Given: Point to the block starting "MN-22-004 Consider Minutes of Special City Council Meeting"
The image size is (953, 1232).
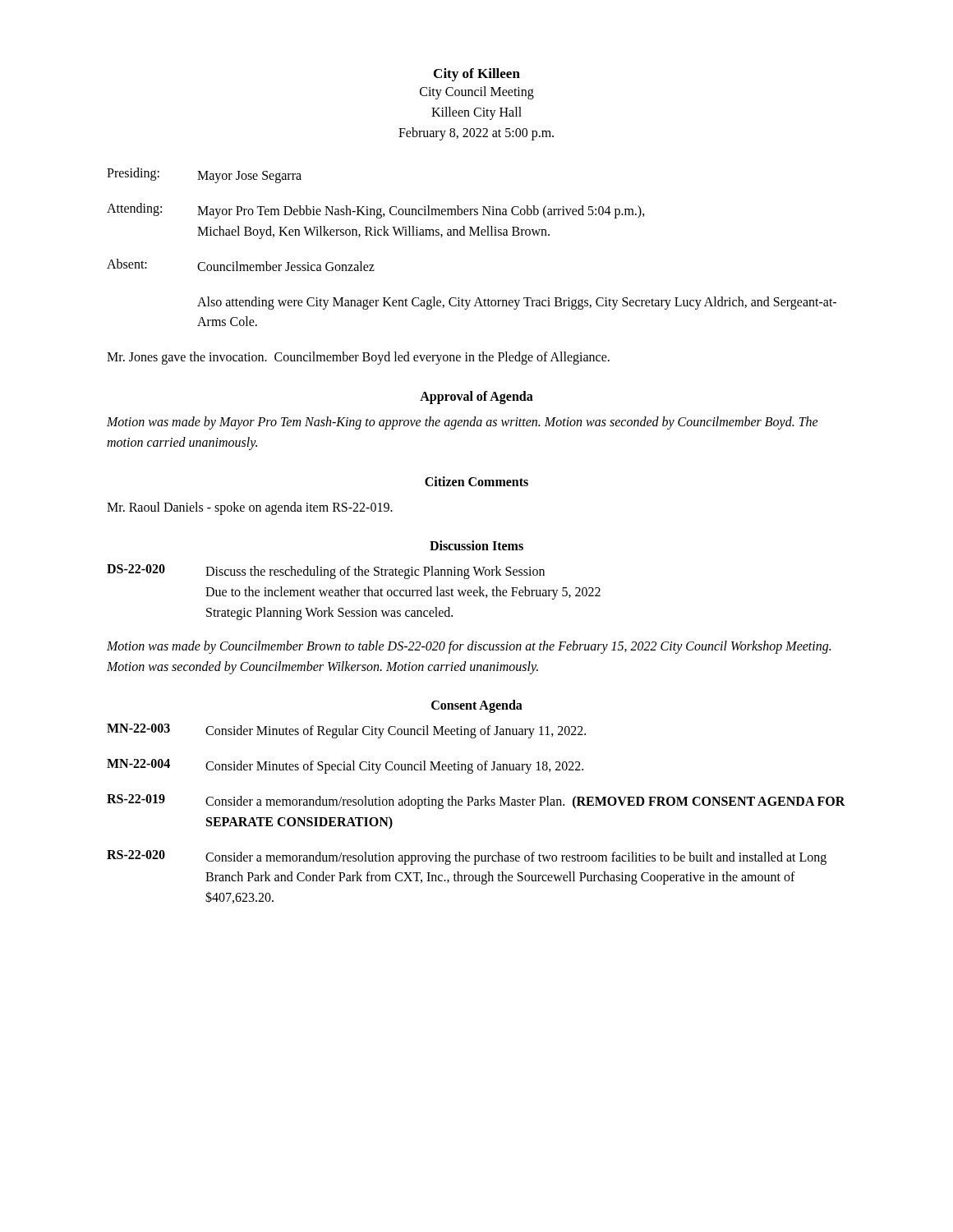Looking at the screenshot, I should [x=346, y=767].
